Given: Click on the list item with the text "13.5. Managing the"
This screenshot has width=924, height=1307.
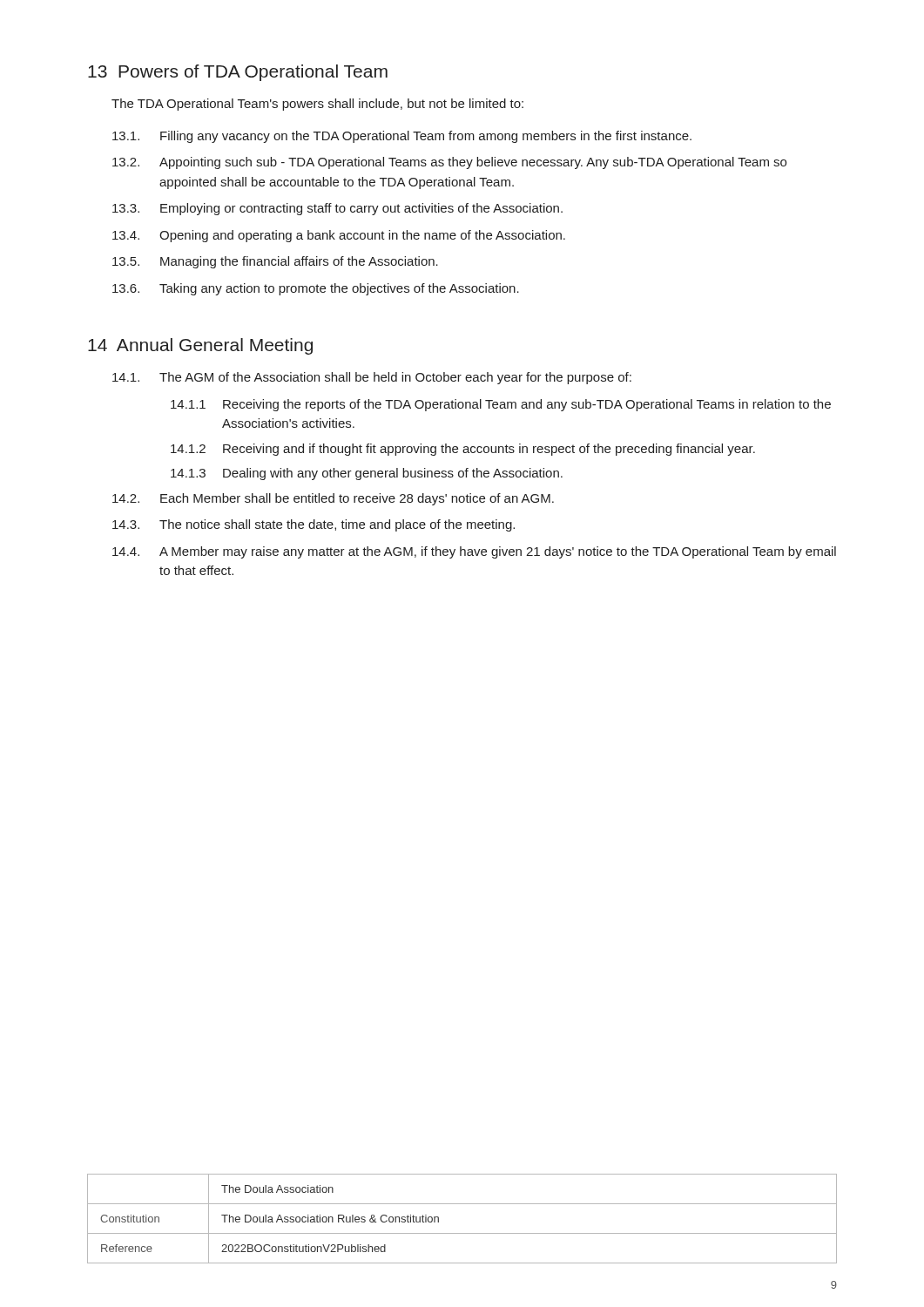Looking at the screenshot, I should click(x=275, y=262).
